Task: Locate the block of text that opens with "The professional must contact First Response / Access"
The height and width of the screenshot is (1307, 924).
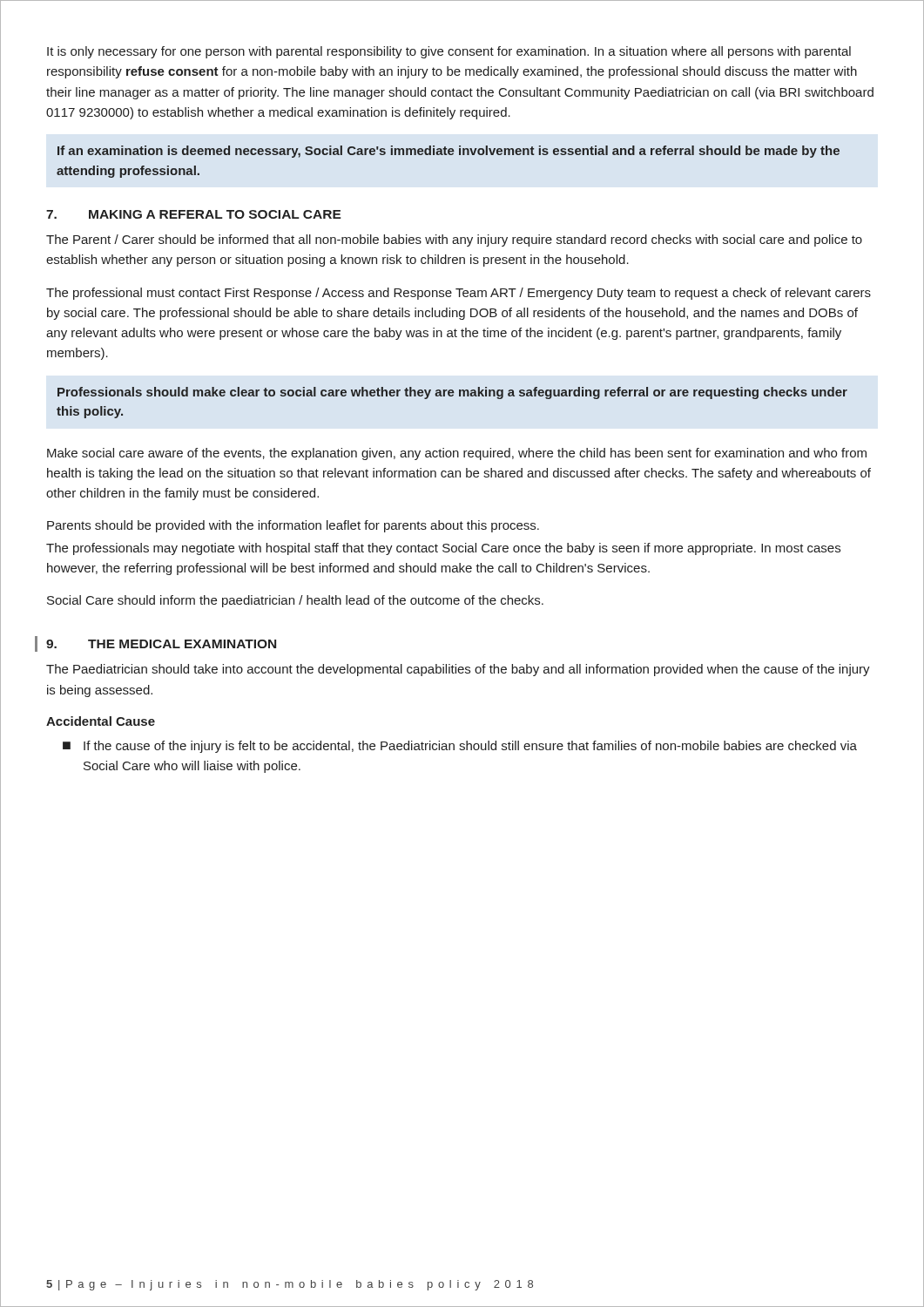Action: click(x=459, y=322)
